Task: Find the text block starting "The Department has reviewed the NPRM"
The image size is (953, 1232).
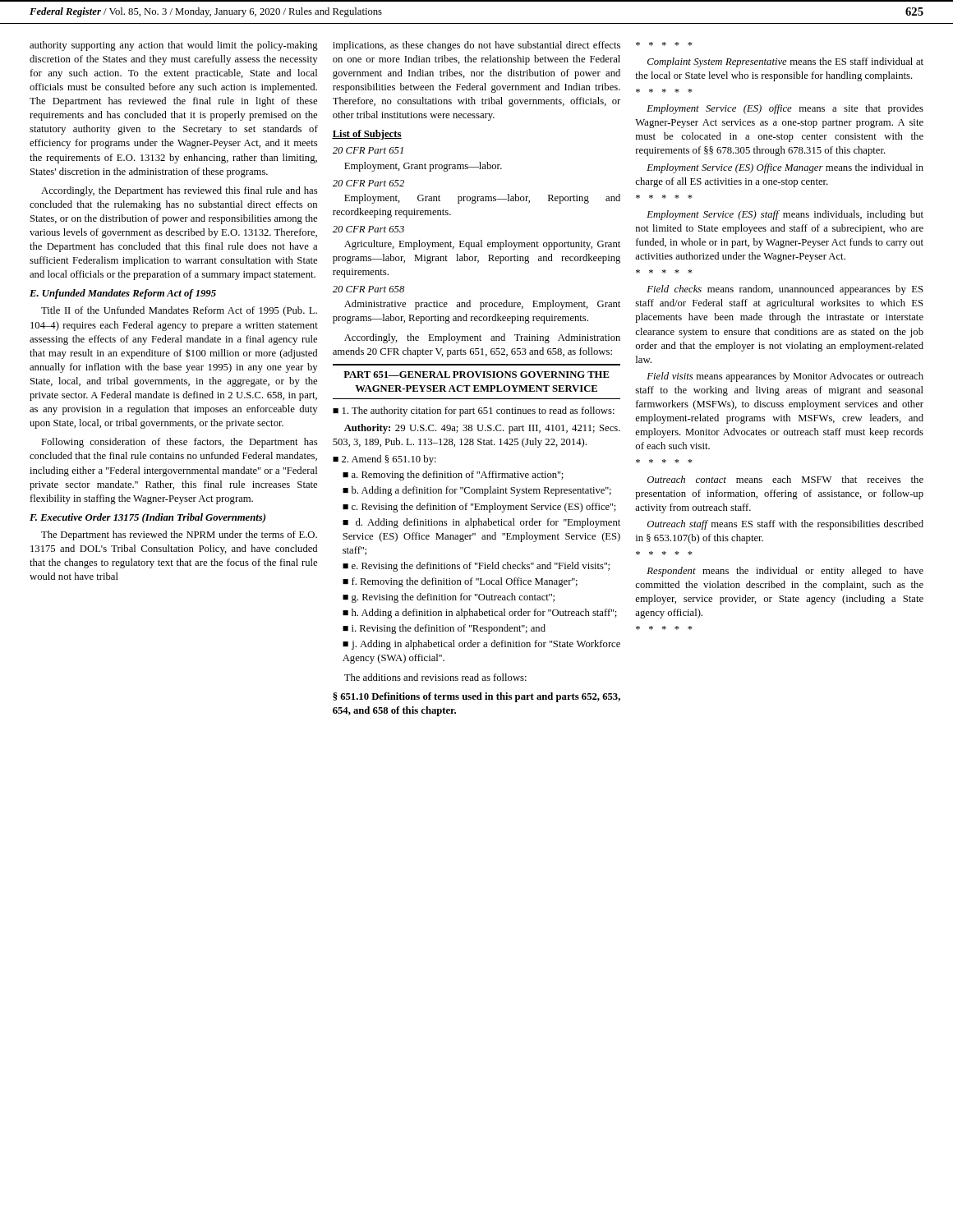Action: pyautogui.click(x=174, y=556)
